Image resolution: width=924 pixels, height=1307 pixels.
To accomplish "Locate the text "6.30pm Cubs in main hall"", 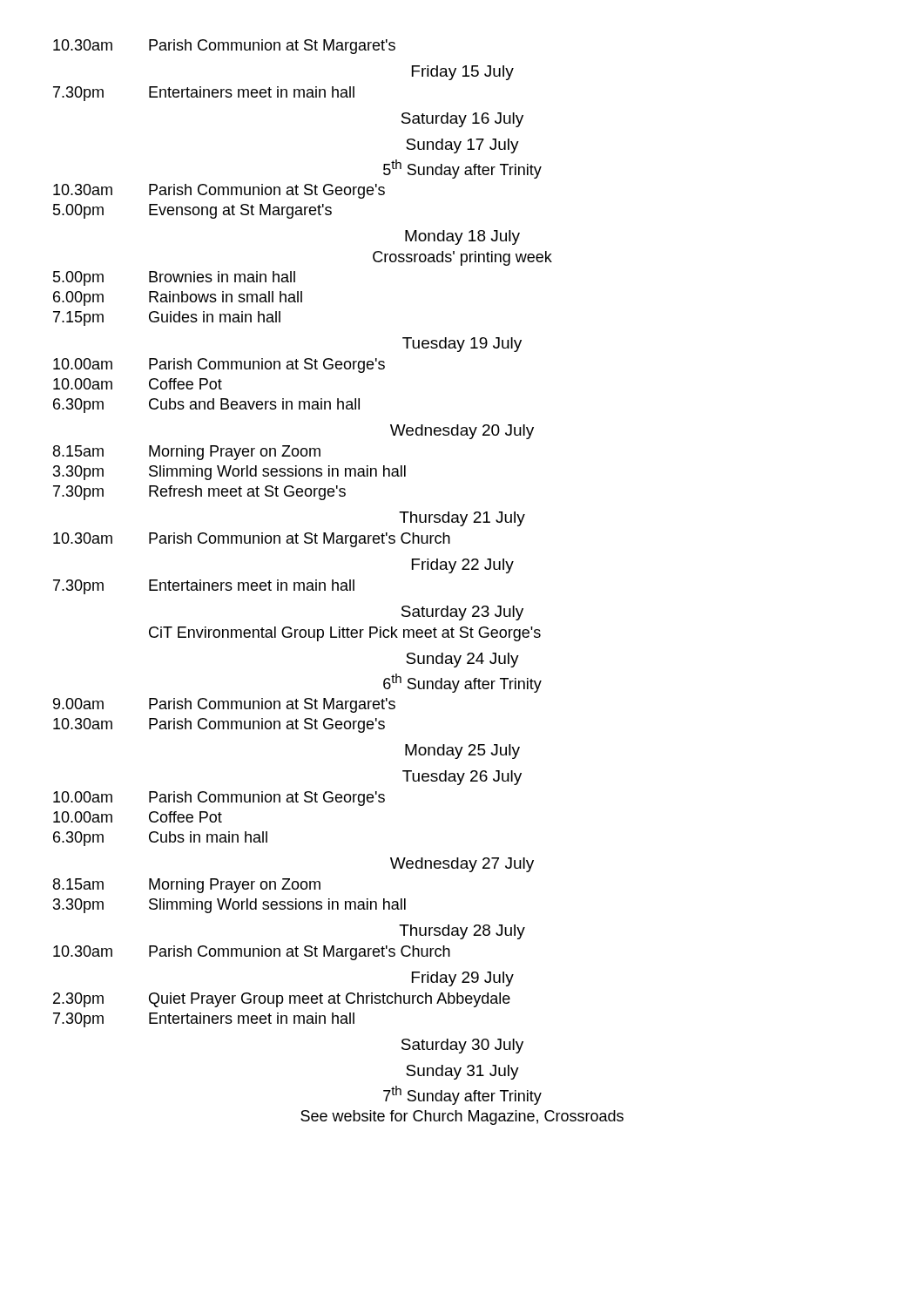I will pyautogui.click(x=160, y=839).
